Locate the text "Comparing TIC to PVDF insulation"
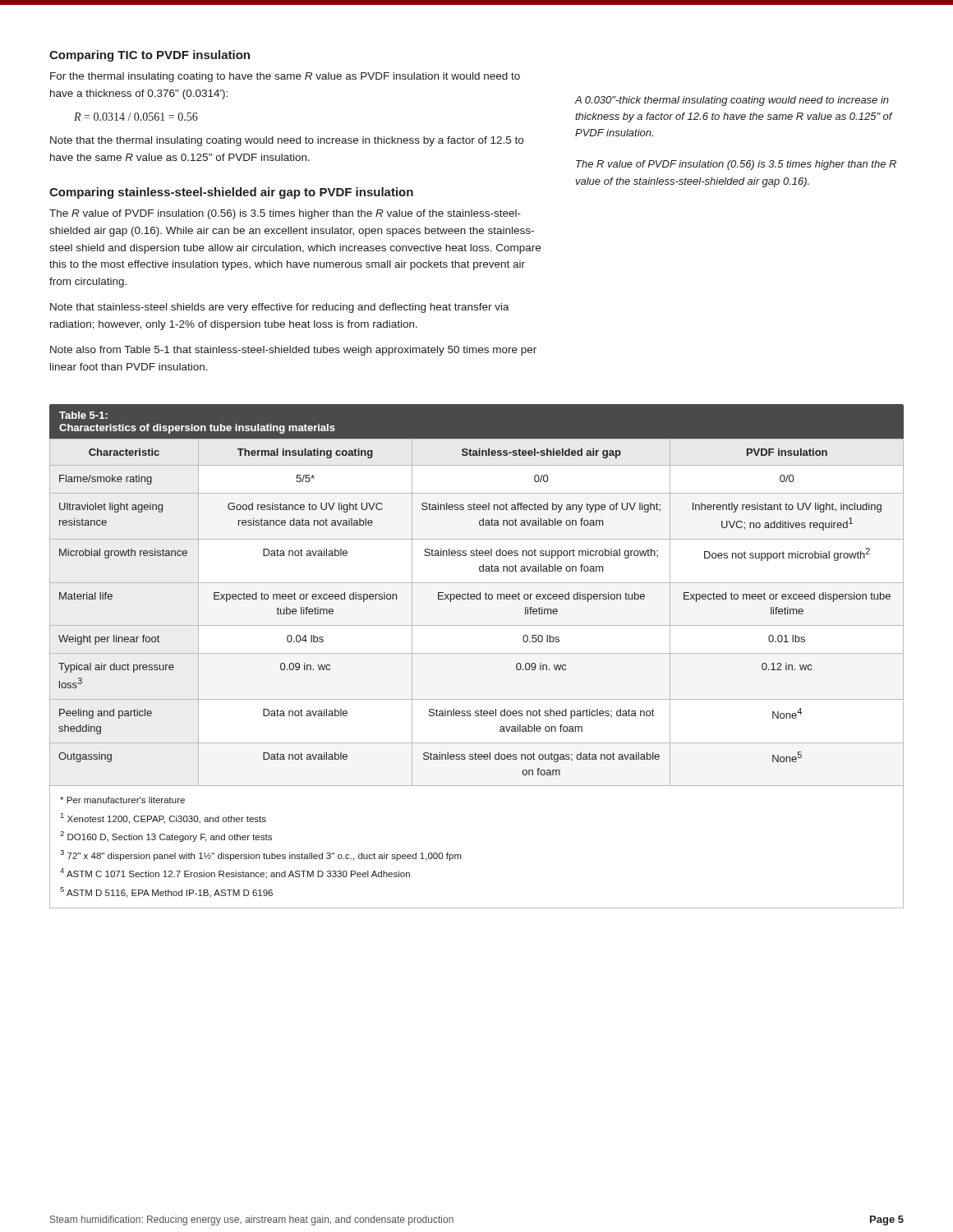This screenshot has width=953, height=1232. tap(150, 55)
